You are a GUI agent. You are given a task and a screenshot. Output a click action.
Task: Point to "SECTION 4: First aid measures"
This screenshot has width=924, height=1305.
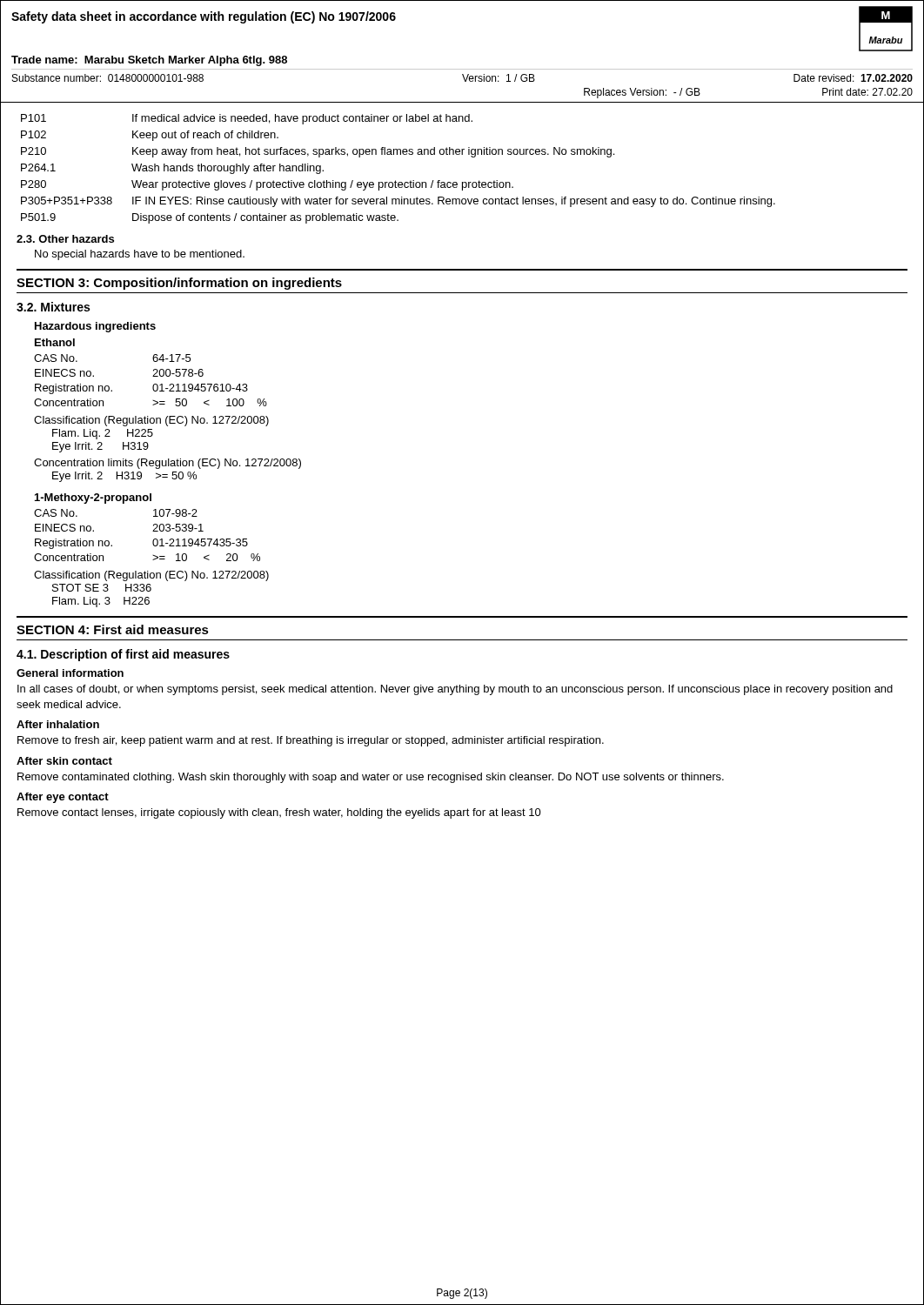tap(113, 629)
